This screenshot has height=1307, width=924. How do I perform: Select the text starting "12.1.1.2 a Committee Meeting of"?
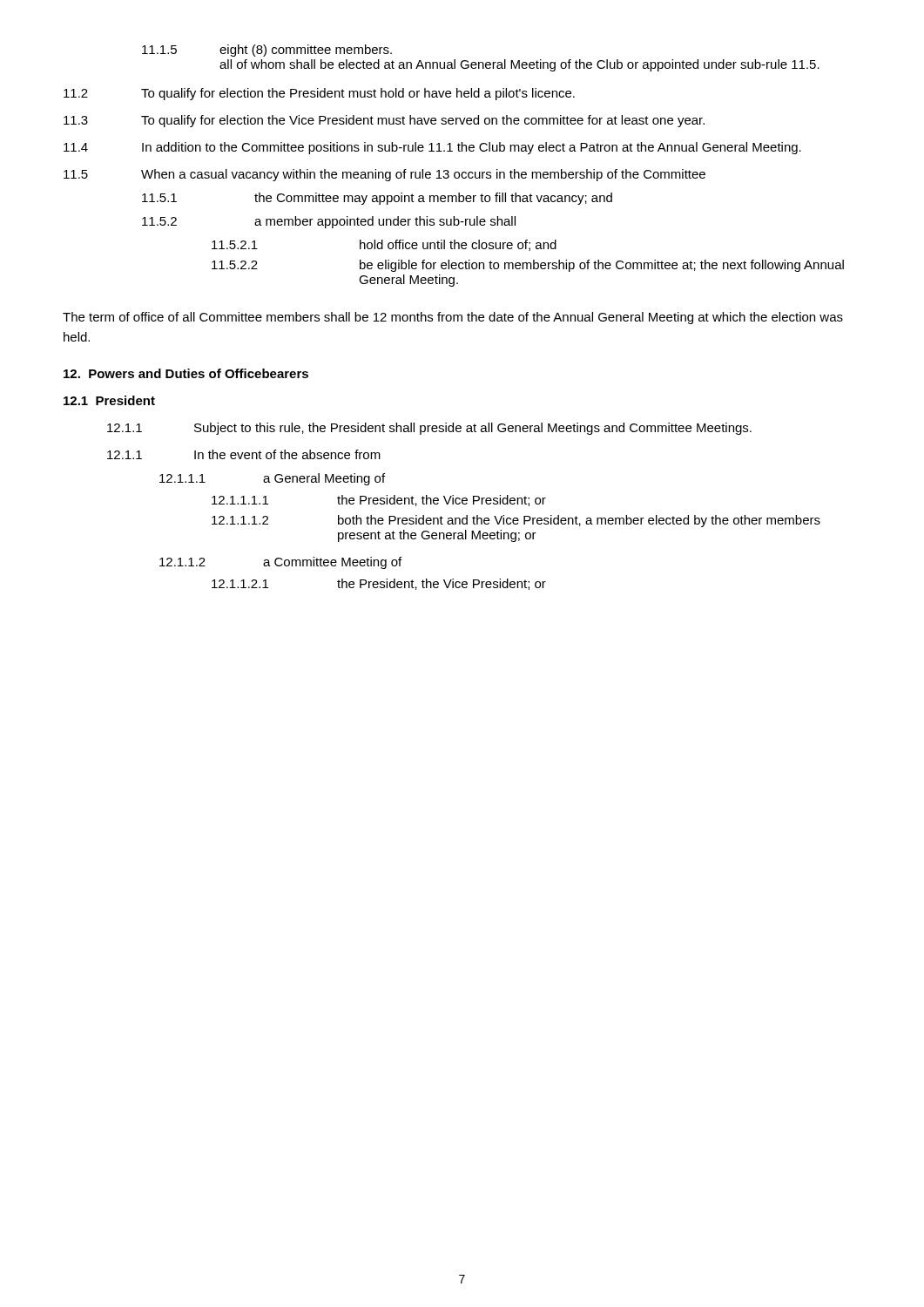[280, 563]
